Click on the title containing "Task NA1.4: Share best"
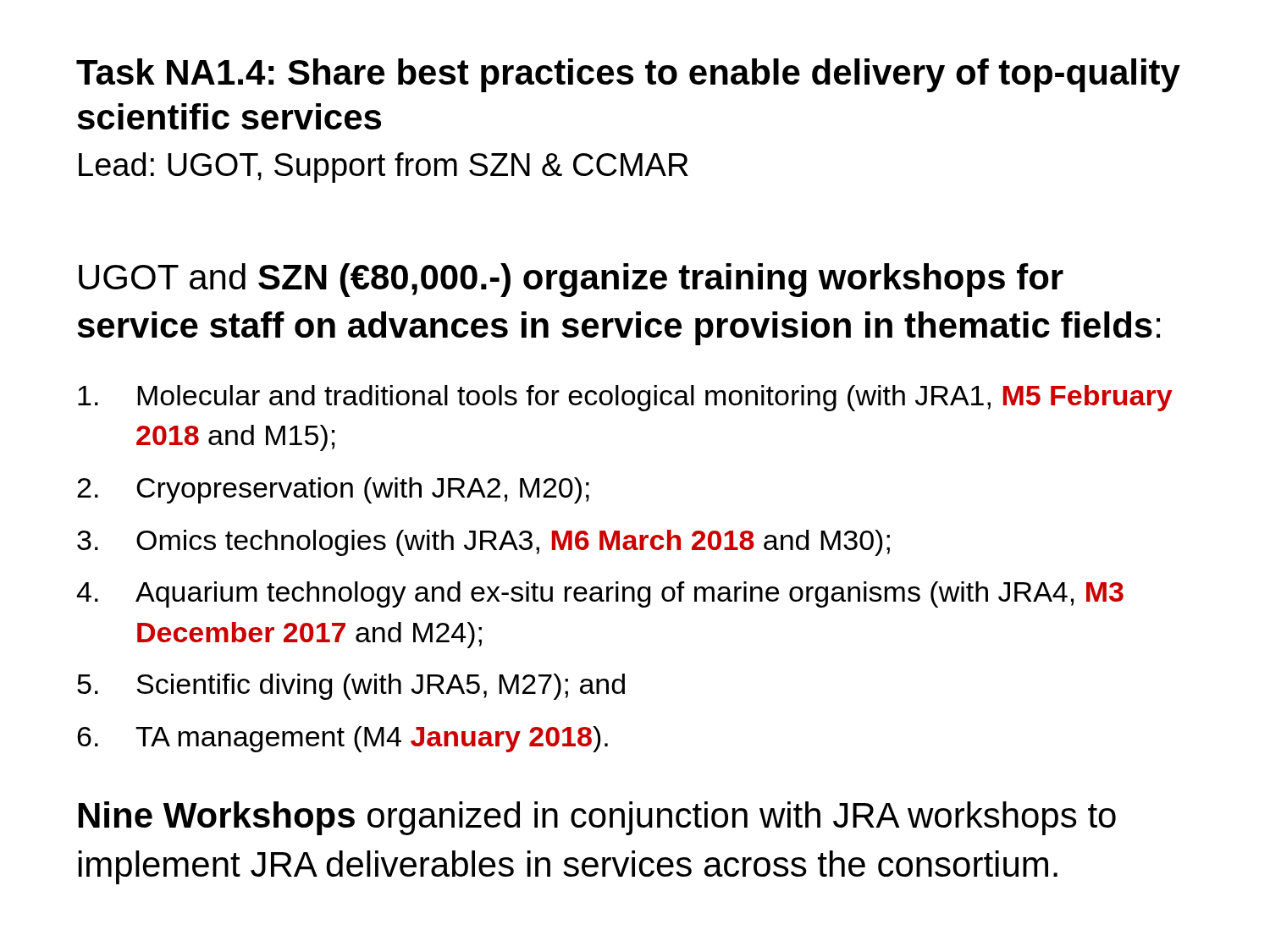 [x=628, y=75]
